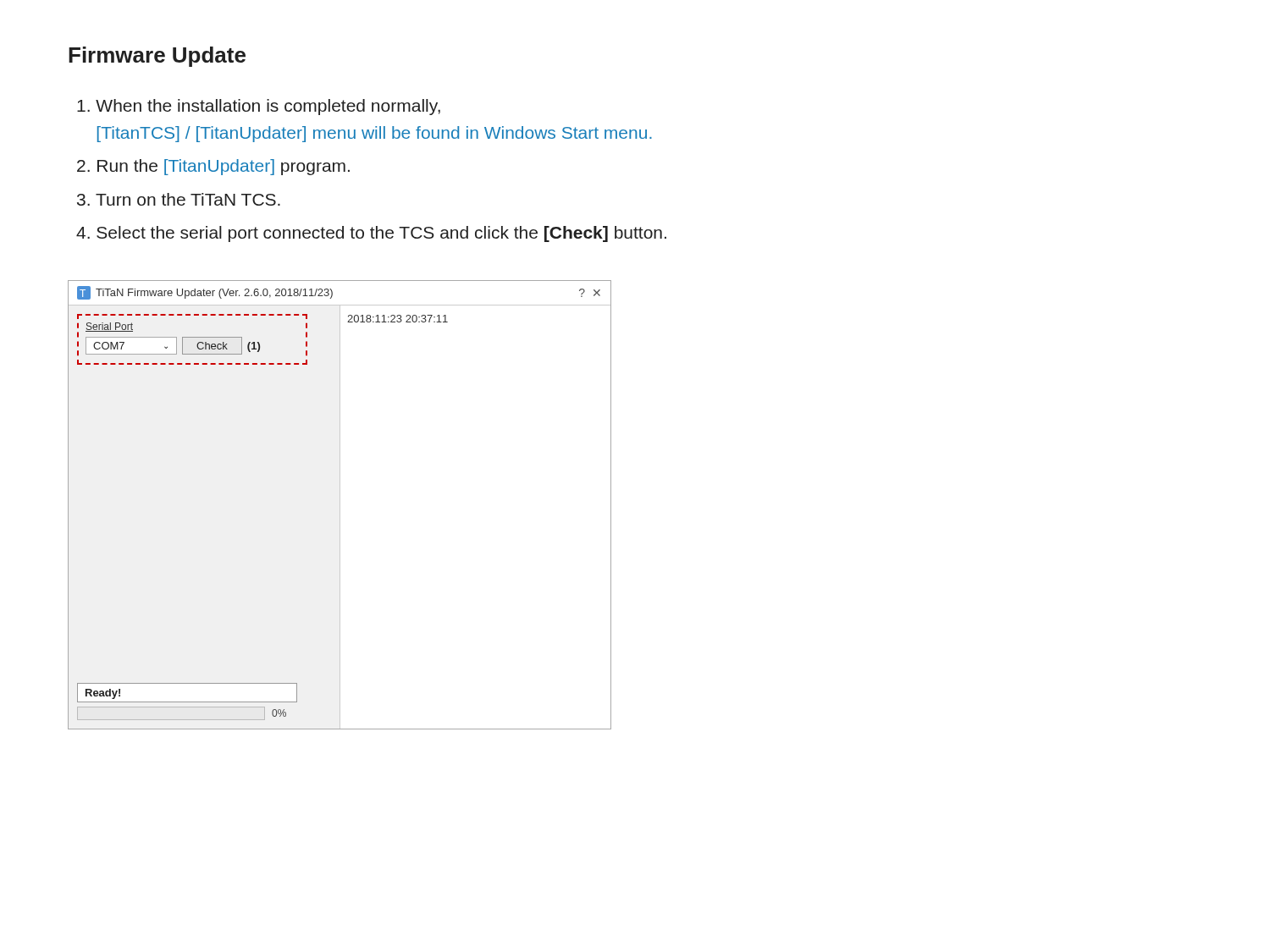Navigate to the element starting "4. Select the serial port connected to"
1270x952 pixels.
pyautogui.click(x=372, y=232)
